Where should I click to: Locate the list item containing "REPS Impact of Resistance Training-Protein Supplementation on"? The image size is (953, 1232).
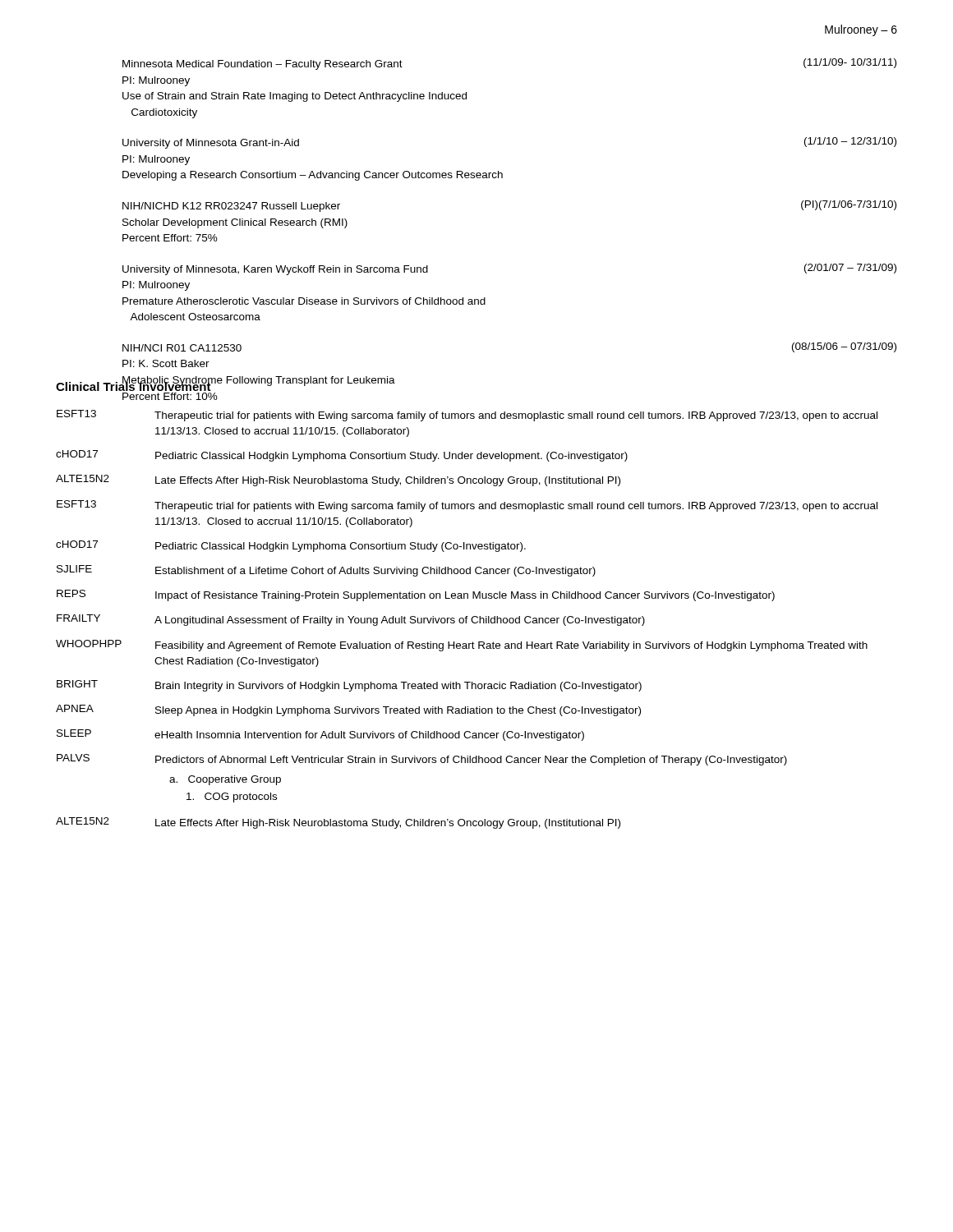(x=476, y=597)
